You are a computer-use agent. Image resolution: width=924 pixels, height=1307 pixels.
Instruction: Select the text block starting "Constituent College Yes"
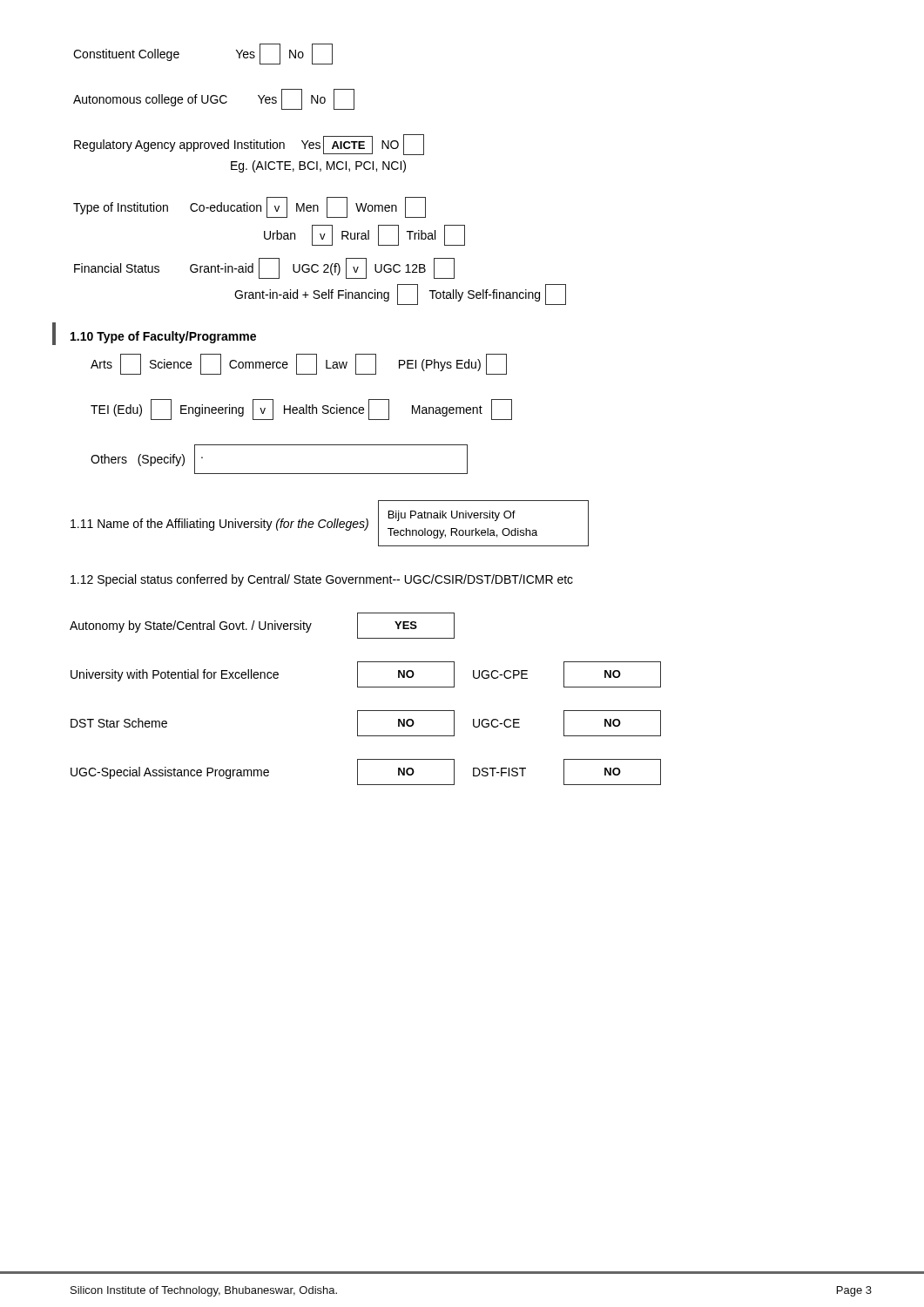coord(133,54)
